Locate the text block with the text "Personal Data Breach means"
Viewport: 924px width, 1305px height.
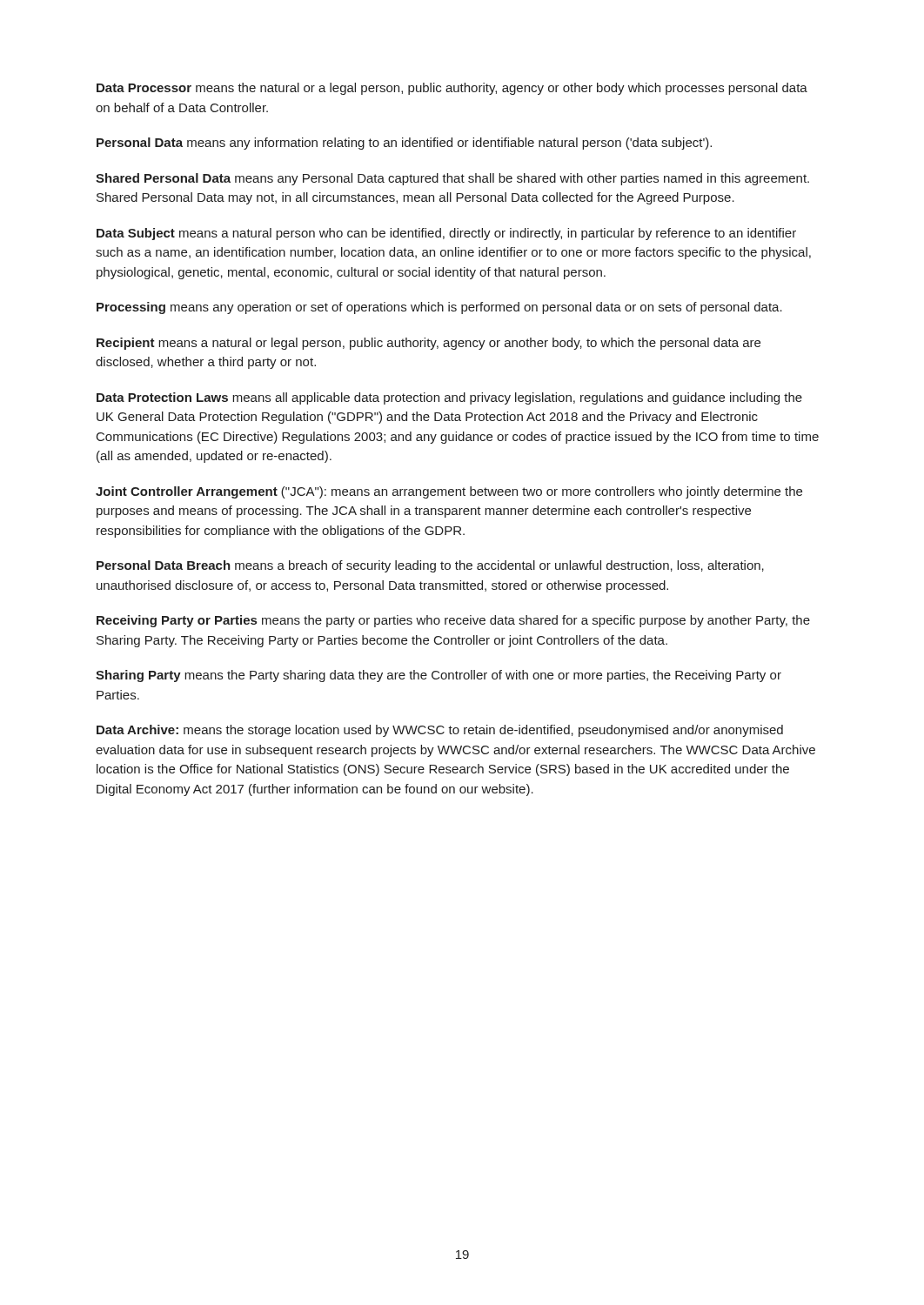pyautogui.click(x=430, y=575)
